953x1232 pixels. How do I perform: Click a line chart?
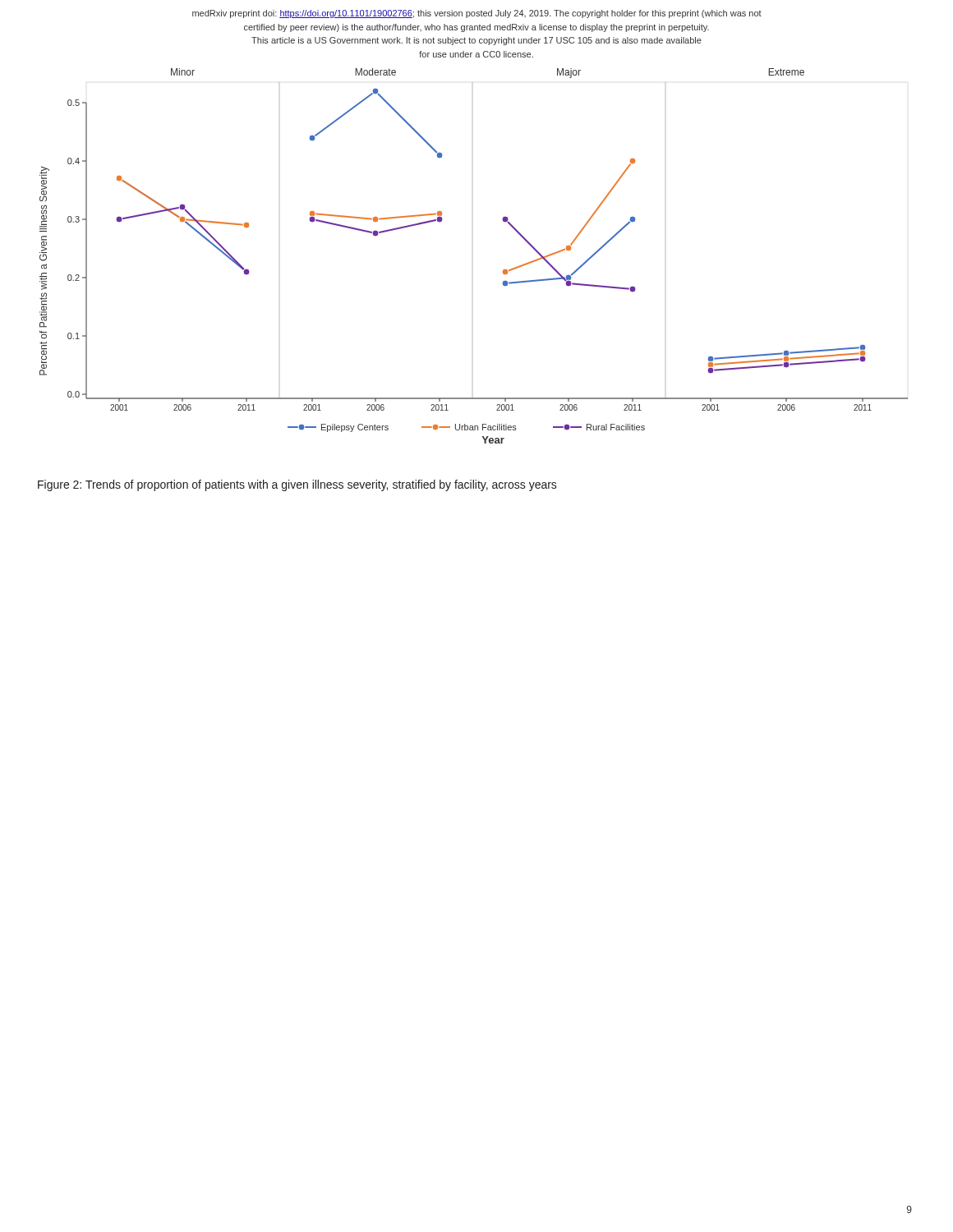(476, 255)
